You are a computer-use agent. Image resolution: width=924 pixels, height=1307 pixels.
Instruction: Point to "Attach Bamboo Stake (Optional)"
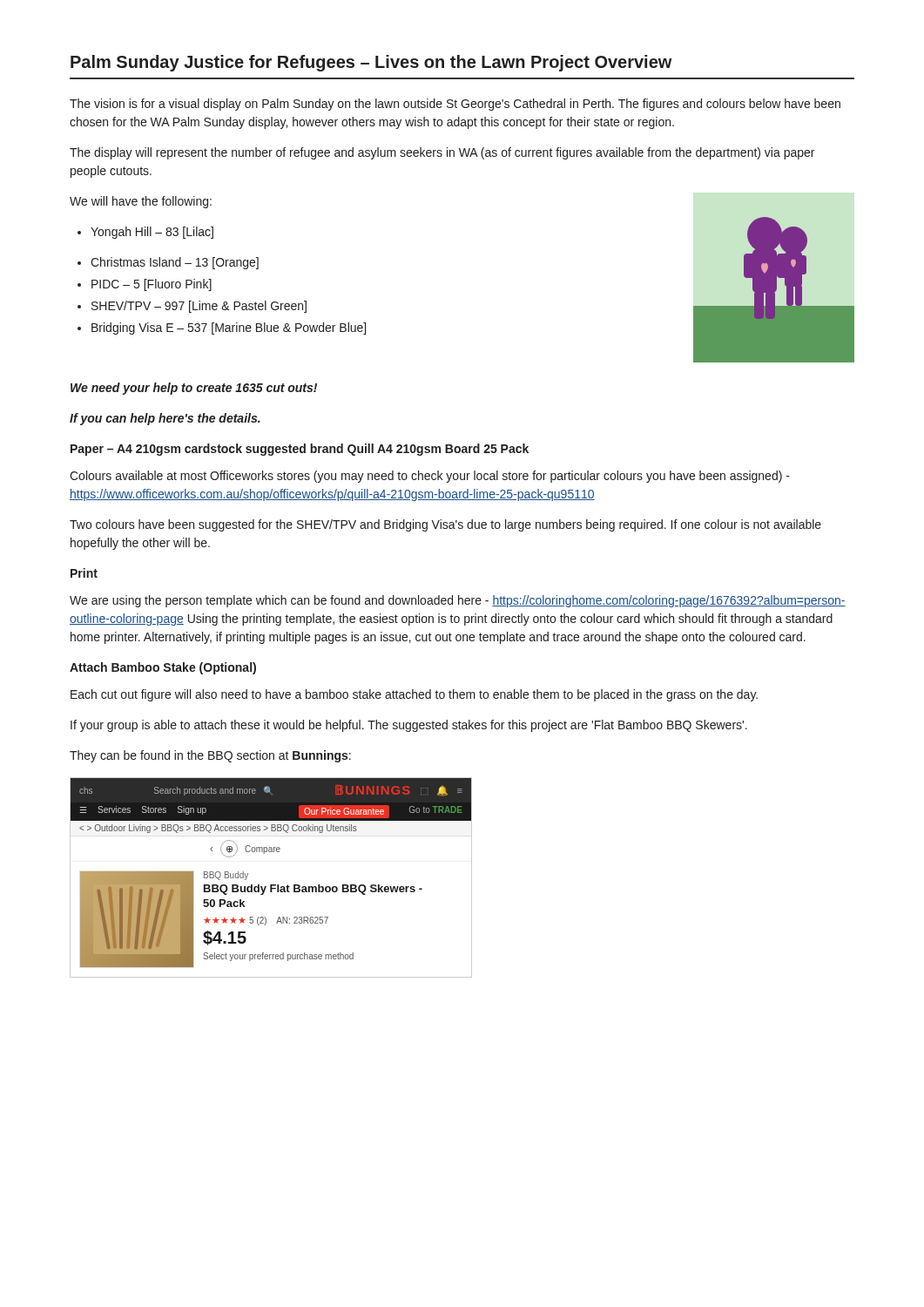click(x=163, y=668)
